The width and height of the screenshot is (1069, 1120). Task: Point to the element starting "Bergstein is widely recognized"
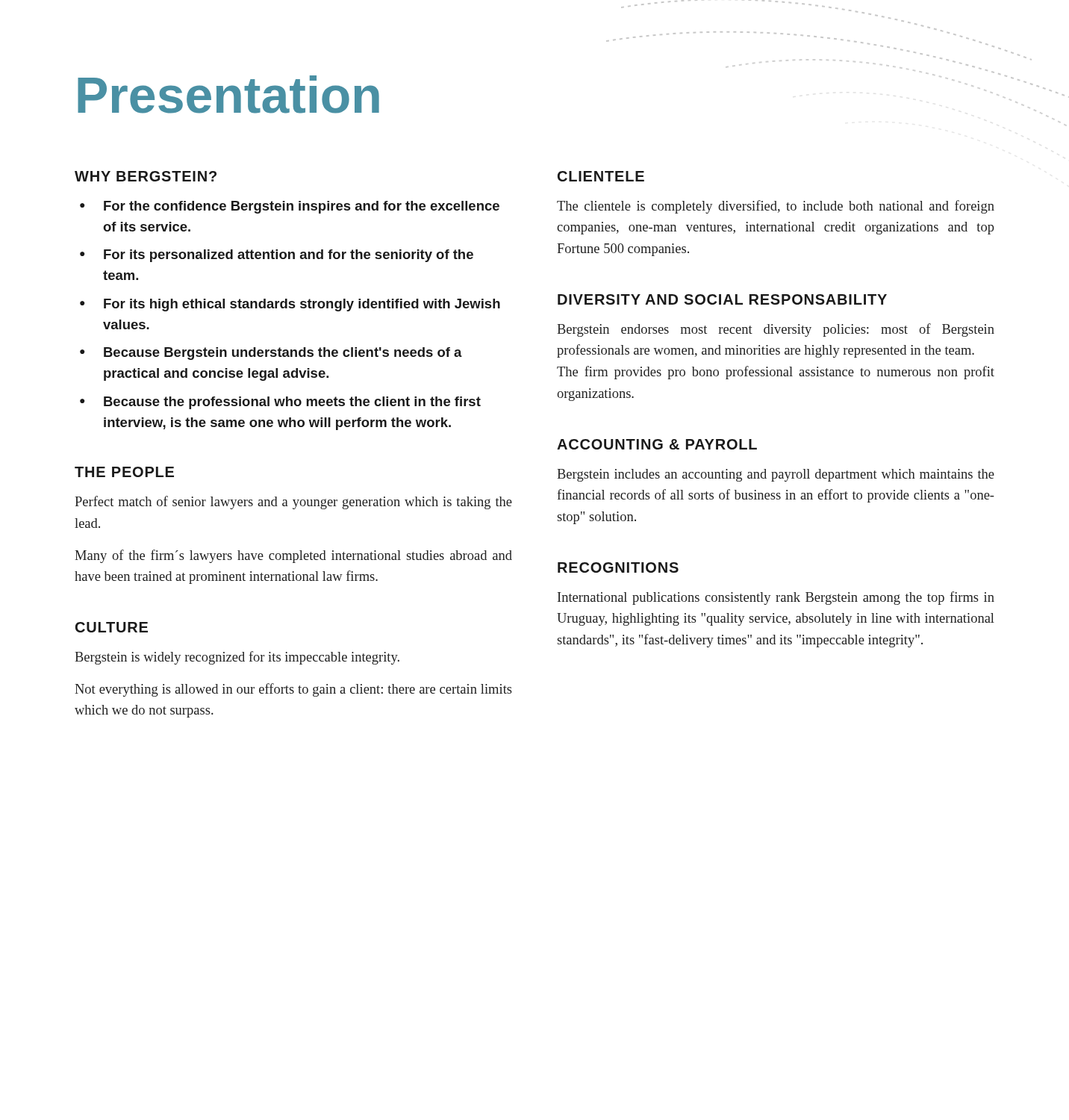pyautogui.click(x=237, y=657)
